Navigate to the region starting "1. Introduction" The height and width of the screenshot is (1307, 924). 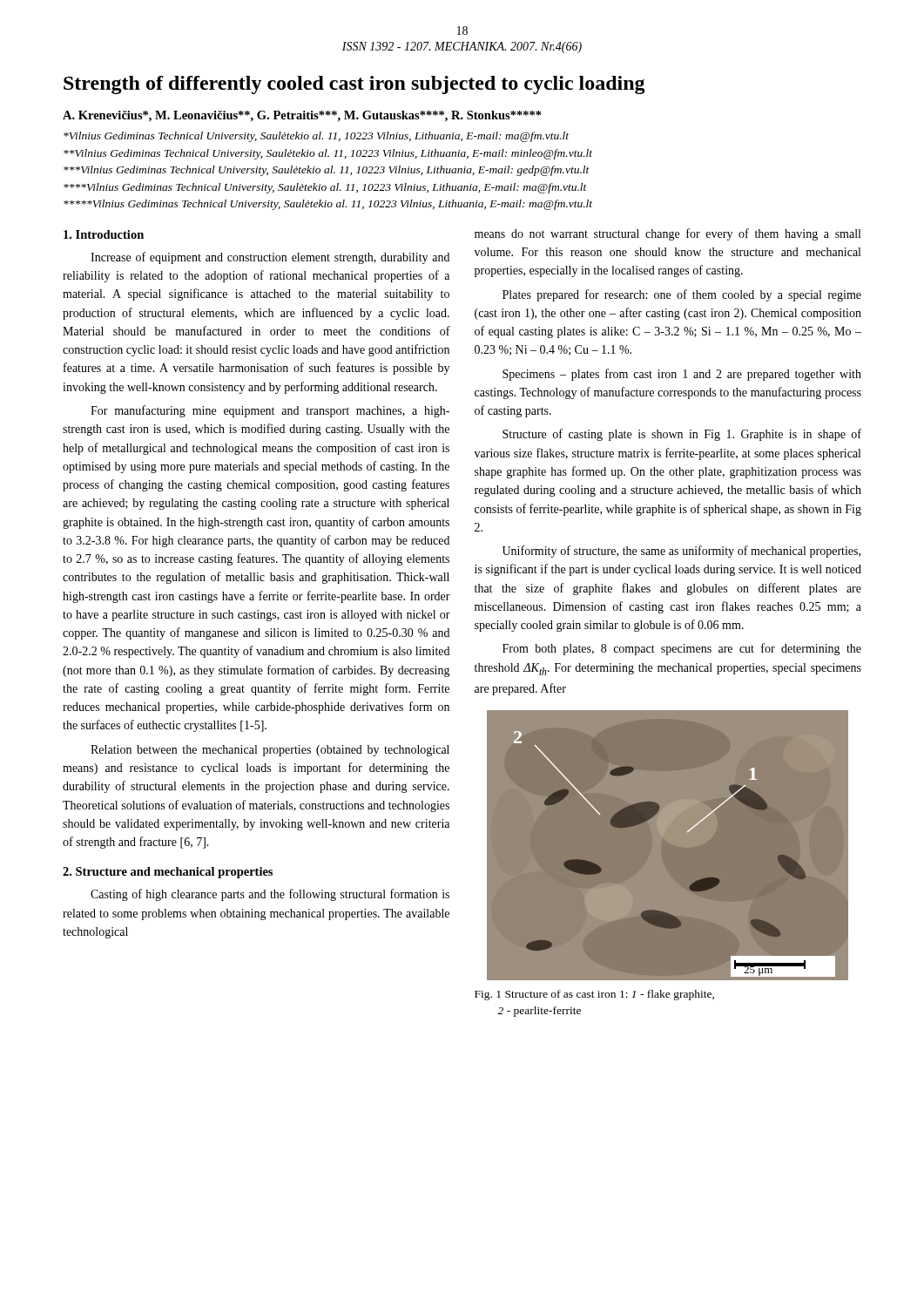click(x=103, y=234)
